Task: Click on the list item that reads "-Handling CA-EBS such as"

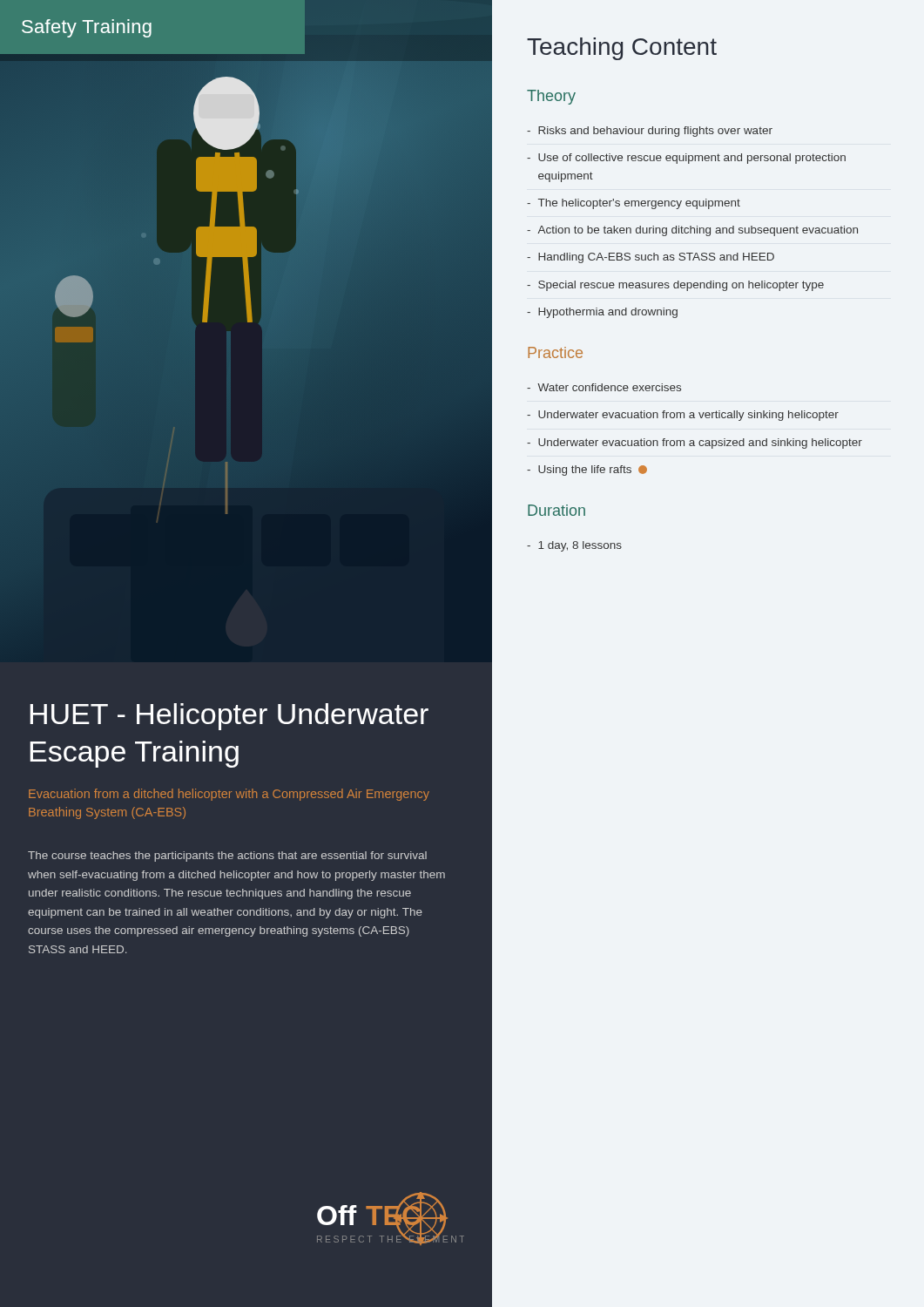Action: point(651,257)
